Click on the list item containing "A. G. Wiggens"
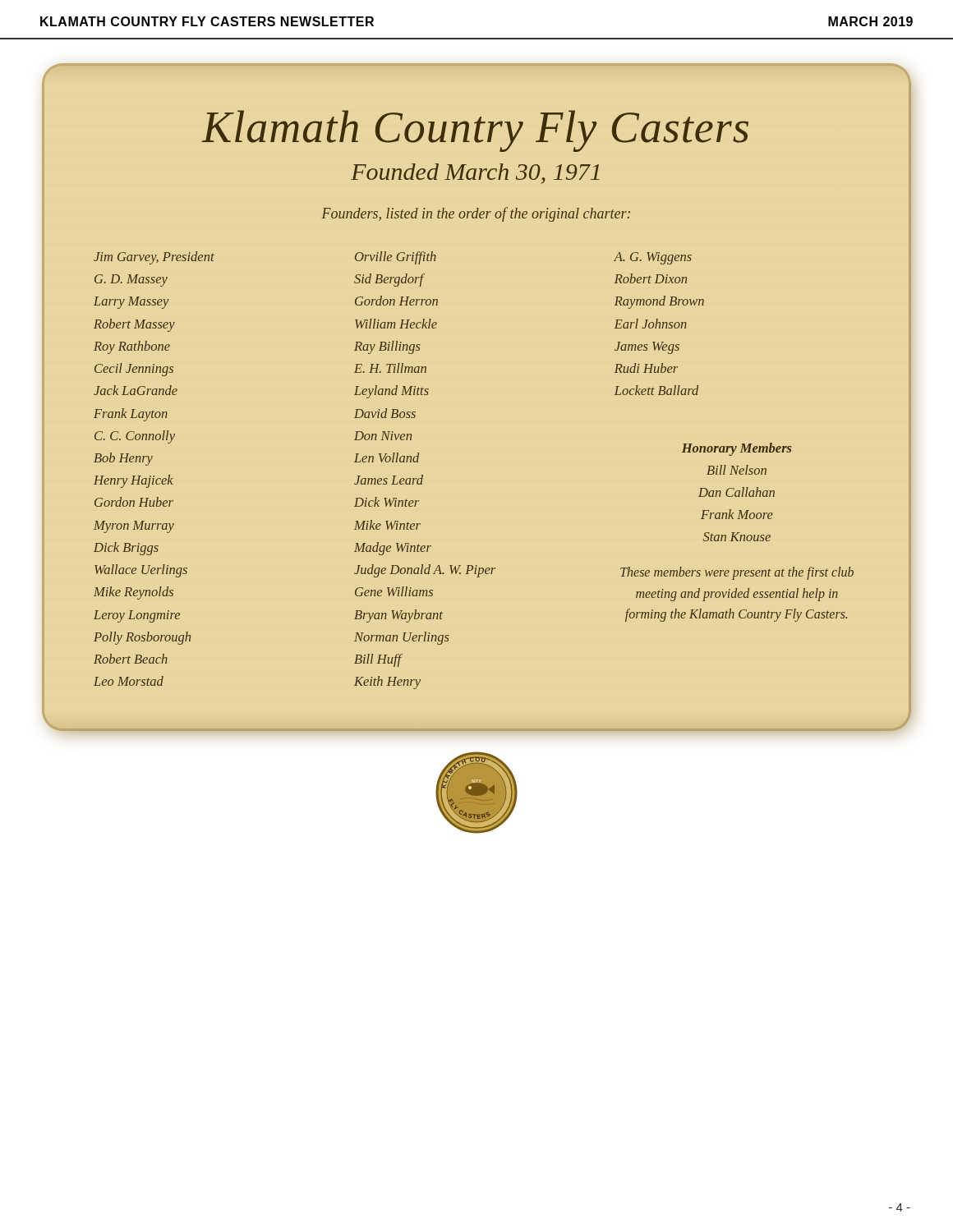The image size is (953, 1232). click(653, 257)
